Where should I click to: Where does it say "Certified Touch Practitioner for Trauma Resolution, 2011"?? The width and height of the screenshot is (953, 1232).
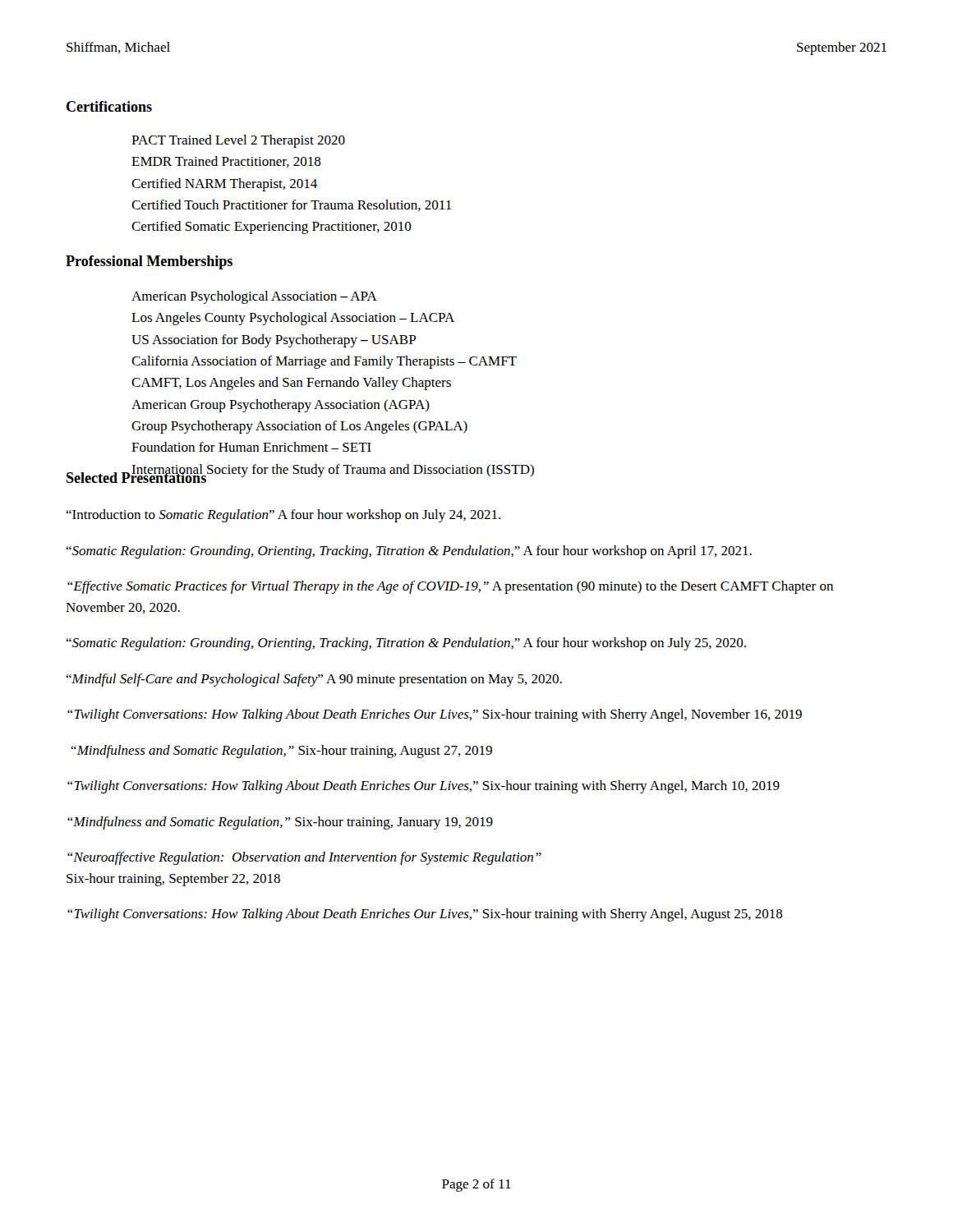coord(292,205)
